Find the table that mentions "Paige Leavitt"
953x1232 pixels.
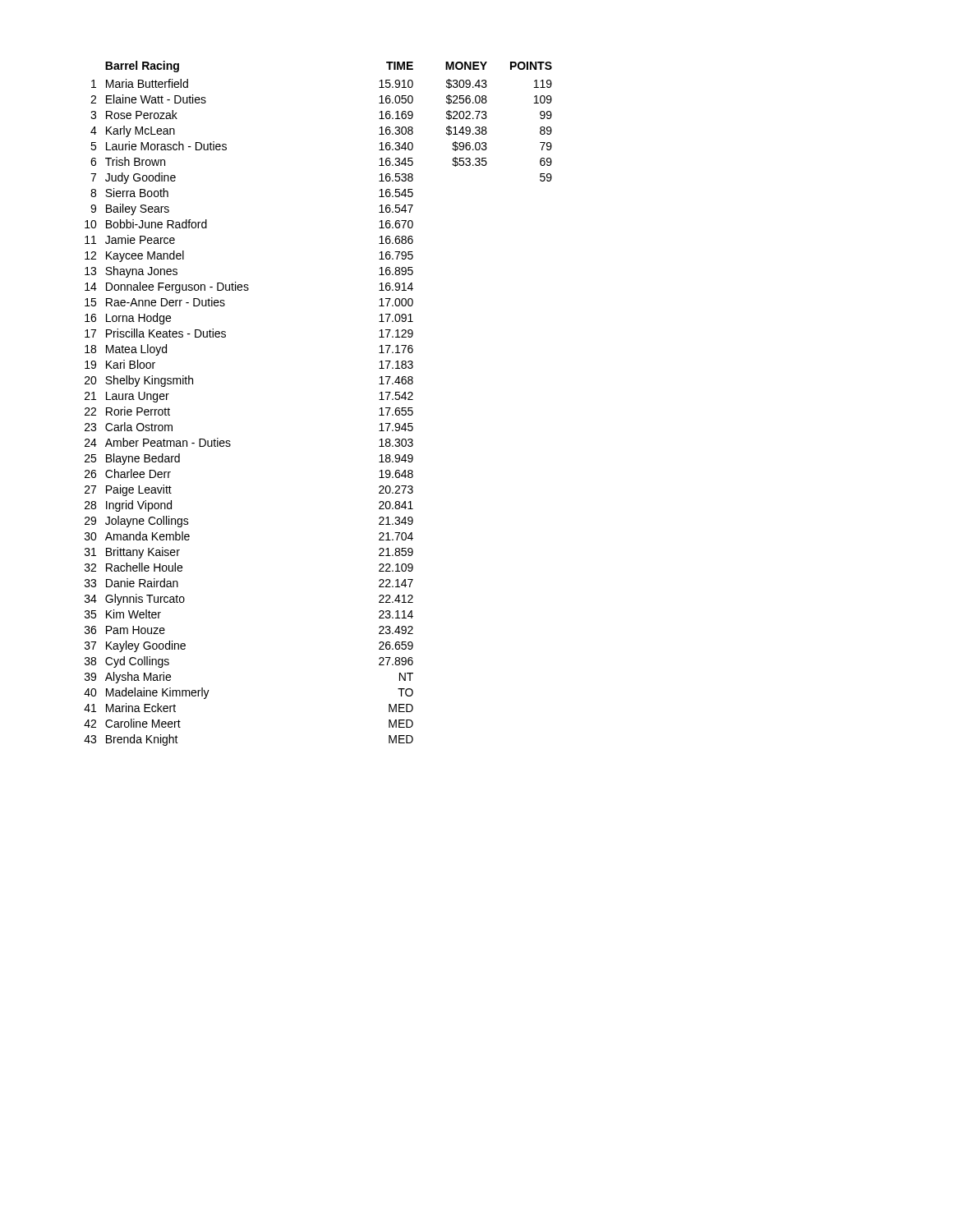[476, 402]
